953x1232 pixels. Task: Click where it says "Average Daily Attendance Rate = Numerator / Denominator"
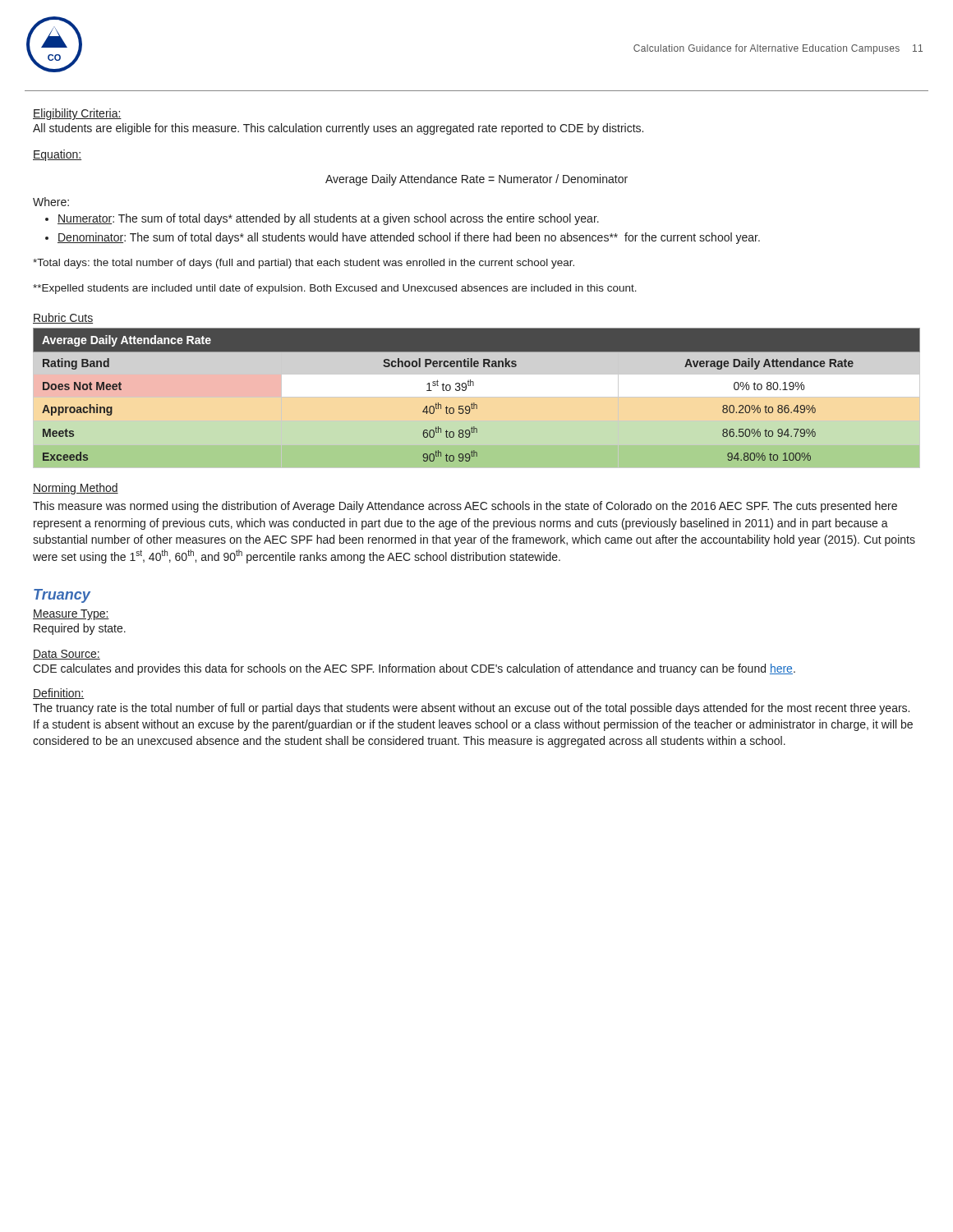click(476, 179)
